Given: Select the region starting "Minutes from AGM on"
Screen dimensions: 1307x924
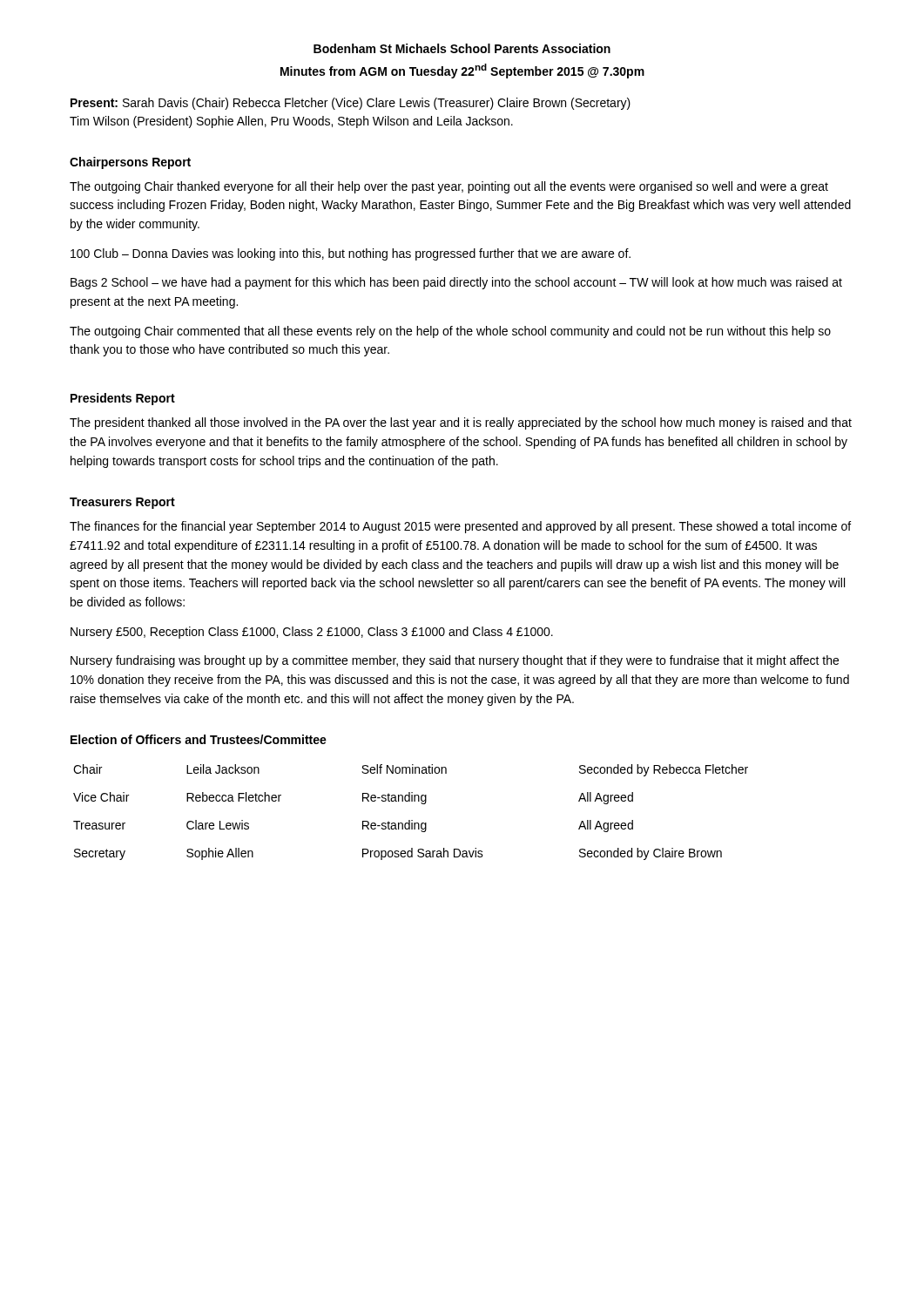Looking at the screenshot, I should pos(462,70).
